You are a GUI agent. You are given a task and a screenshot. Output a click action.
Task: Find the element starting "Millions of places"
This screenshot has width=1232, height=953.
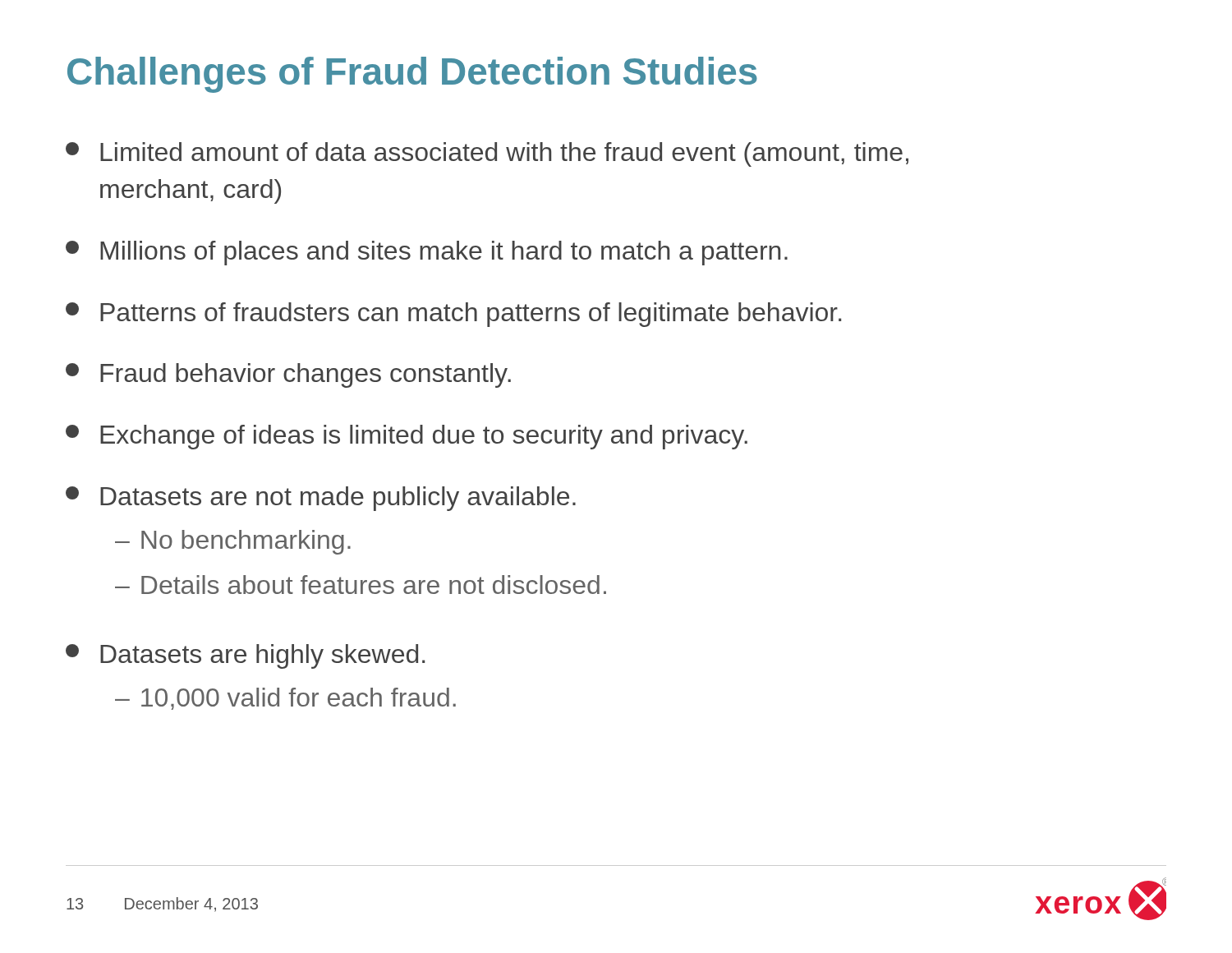pos(616,251)
